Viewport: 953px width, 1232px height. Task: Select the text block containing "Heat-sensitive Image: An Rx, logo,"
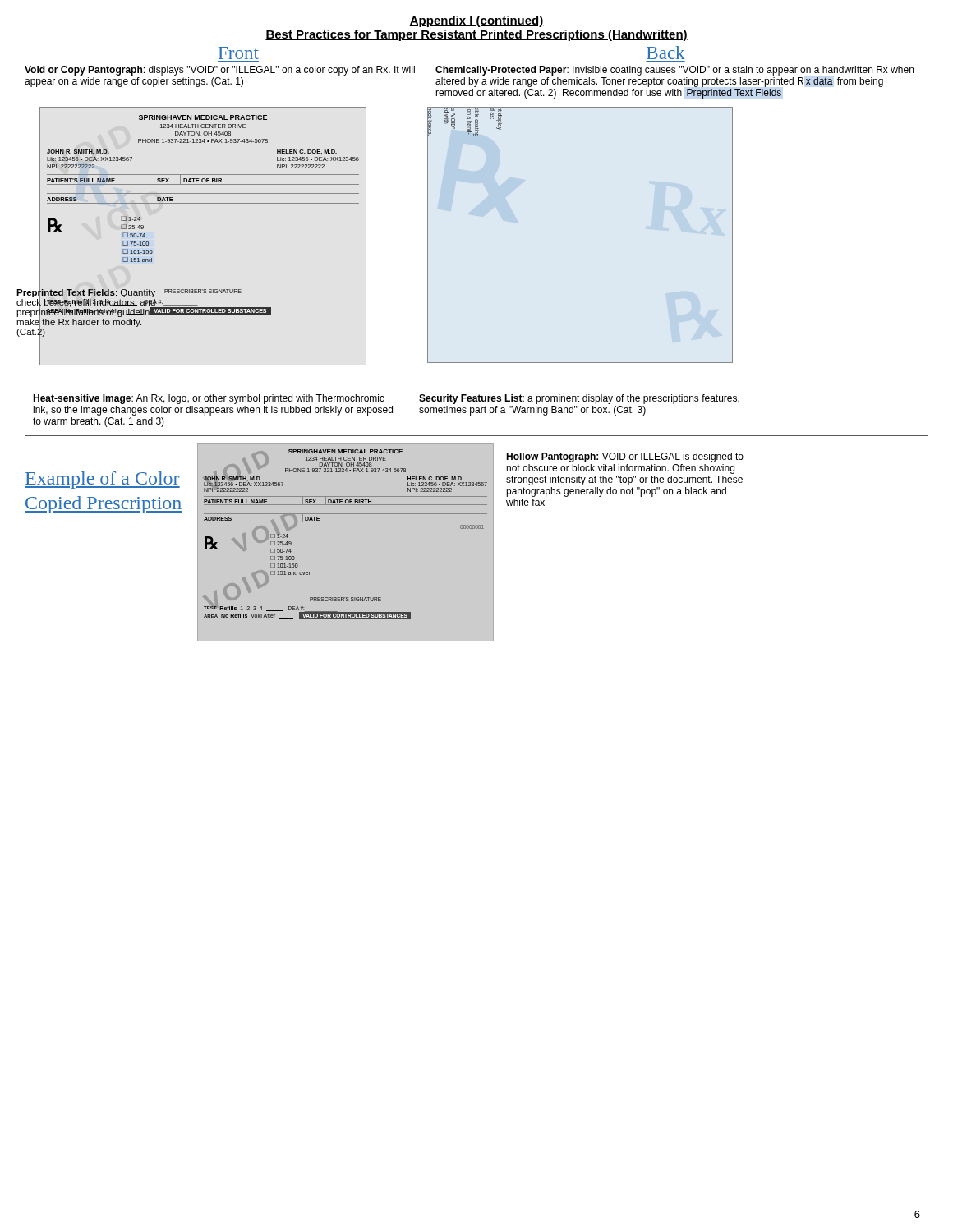coord(213,410)
